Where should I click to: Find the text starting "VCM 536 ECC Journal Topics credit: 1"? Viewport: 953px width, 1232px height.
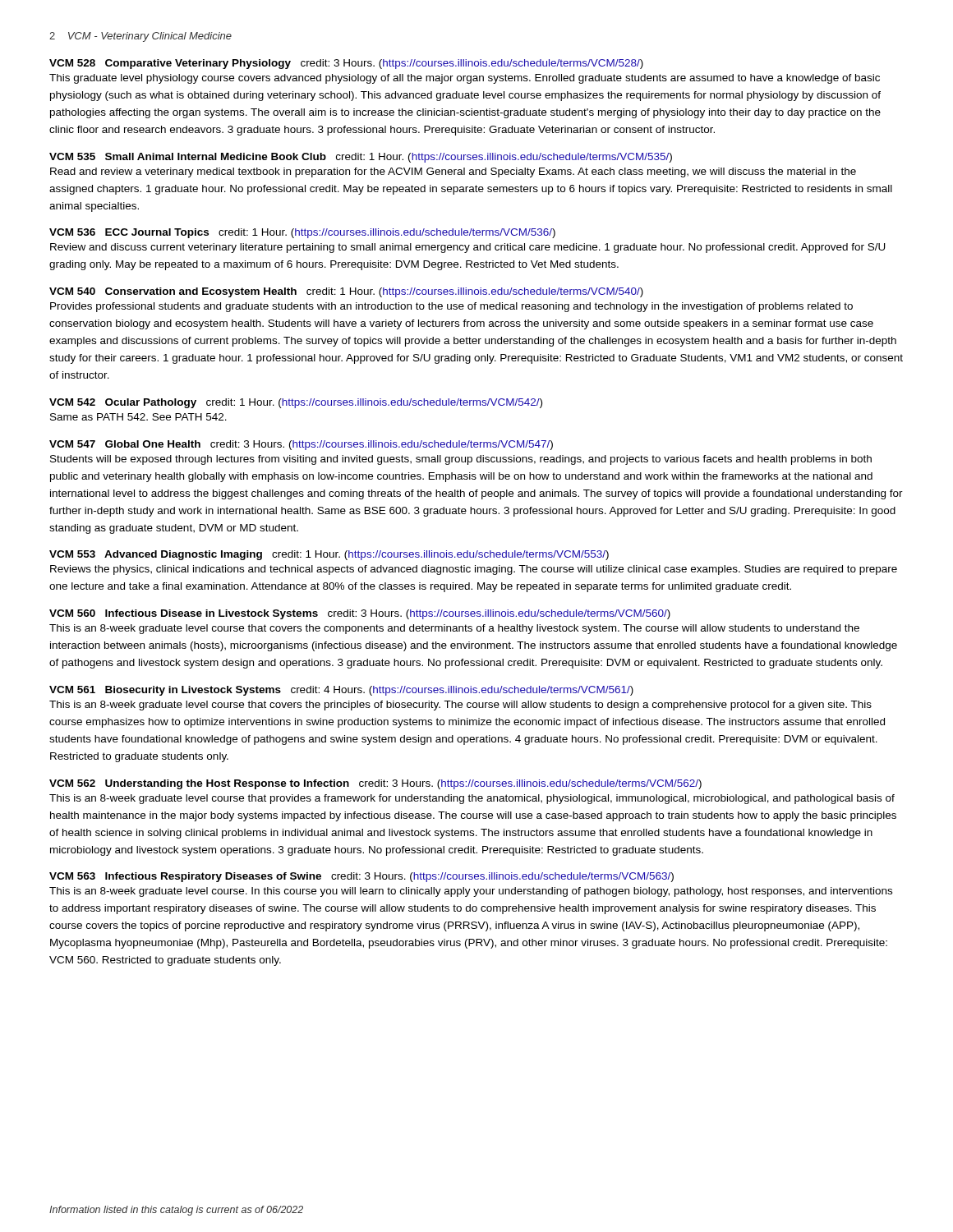(476, 250)
